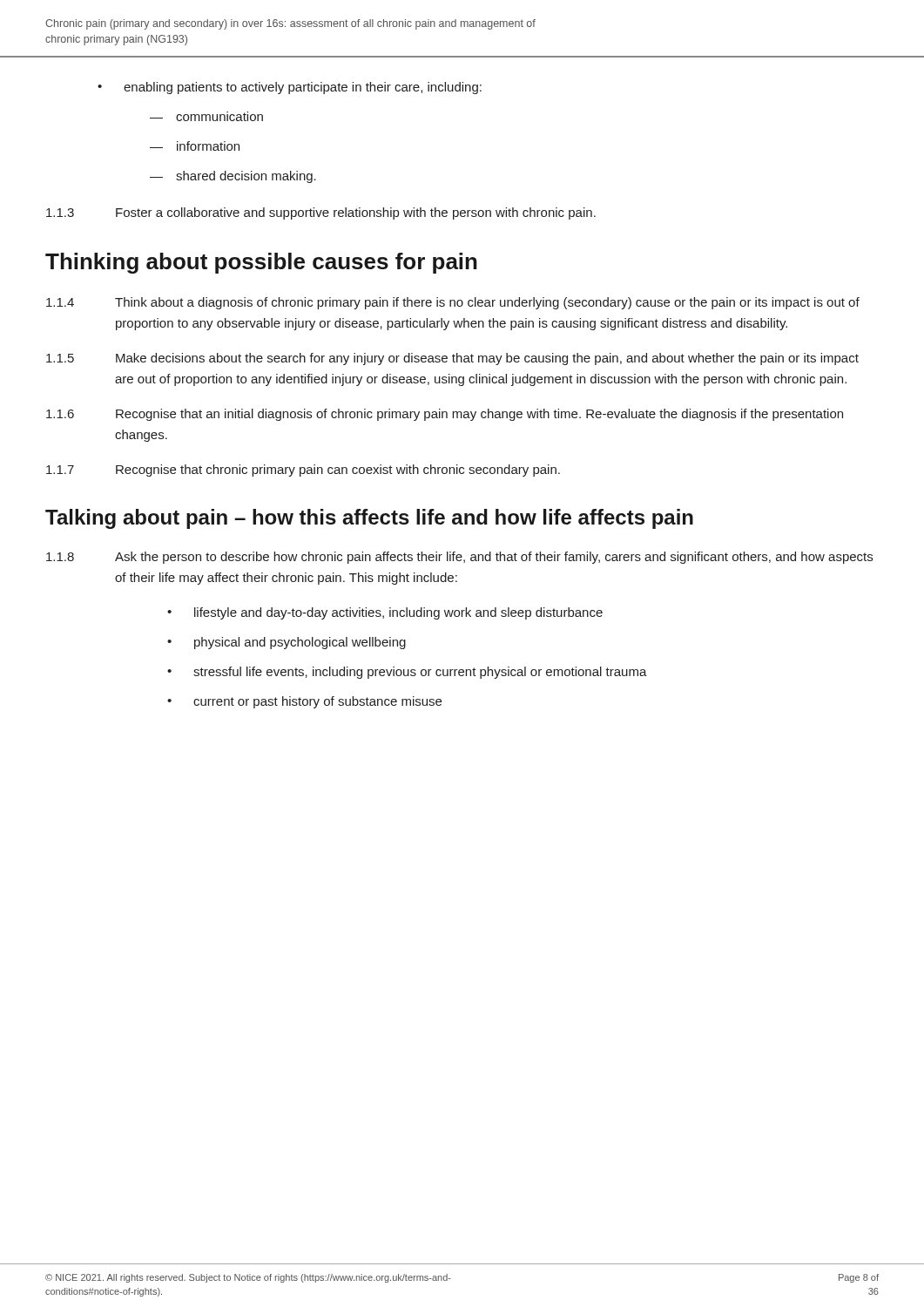Select the list item that reads "1.6 Recognise that an initial diagnosis"

coord(462,424)
